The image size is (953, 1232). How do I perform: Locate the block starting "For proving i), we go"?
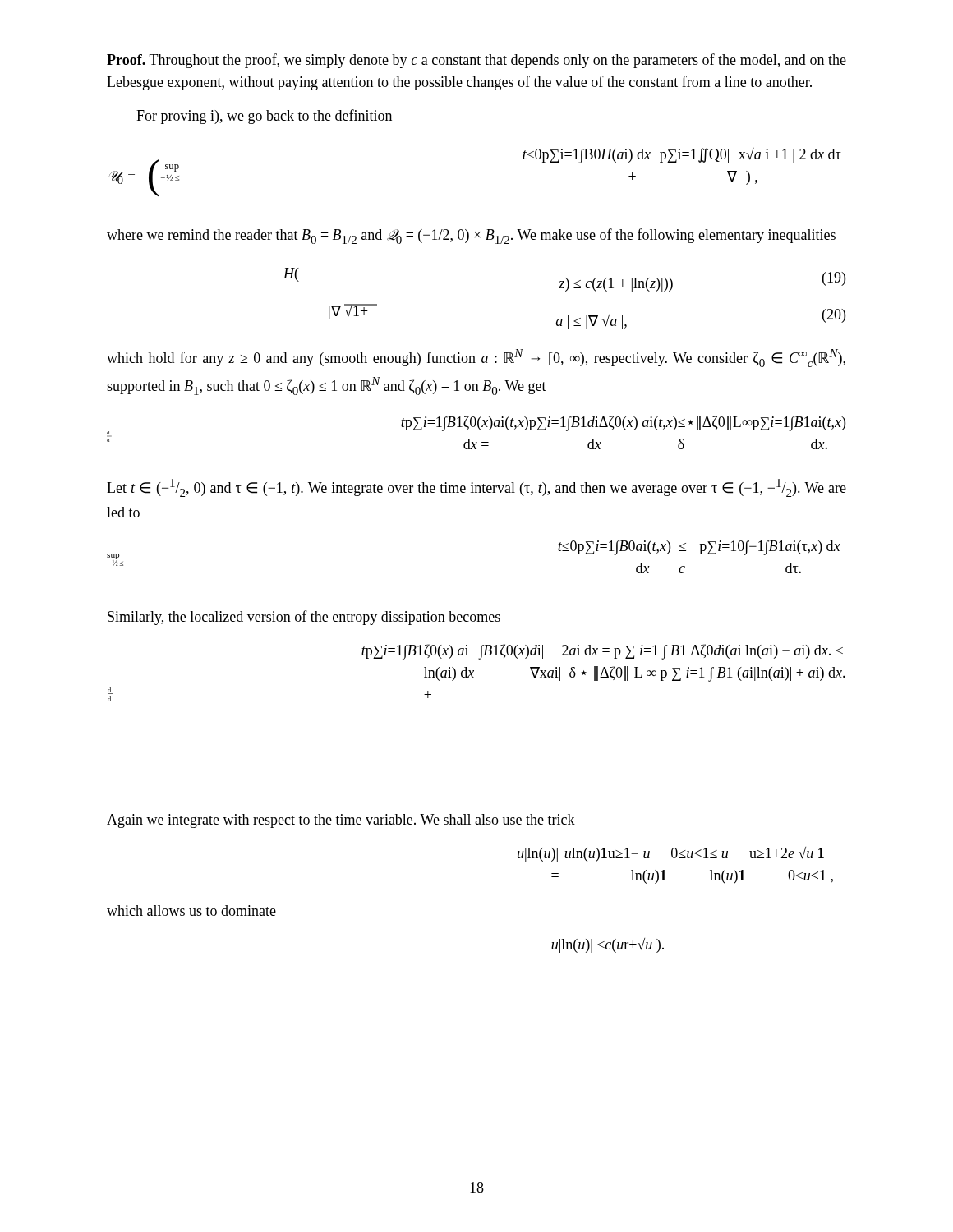[264, 116]
